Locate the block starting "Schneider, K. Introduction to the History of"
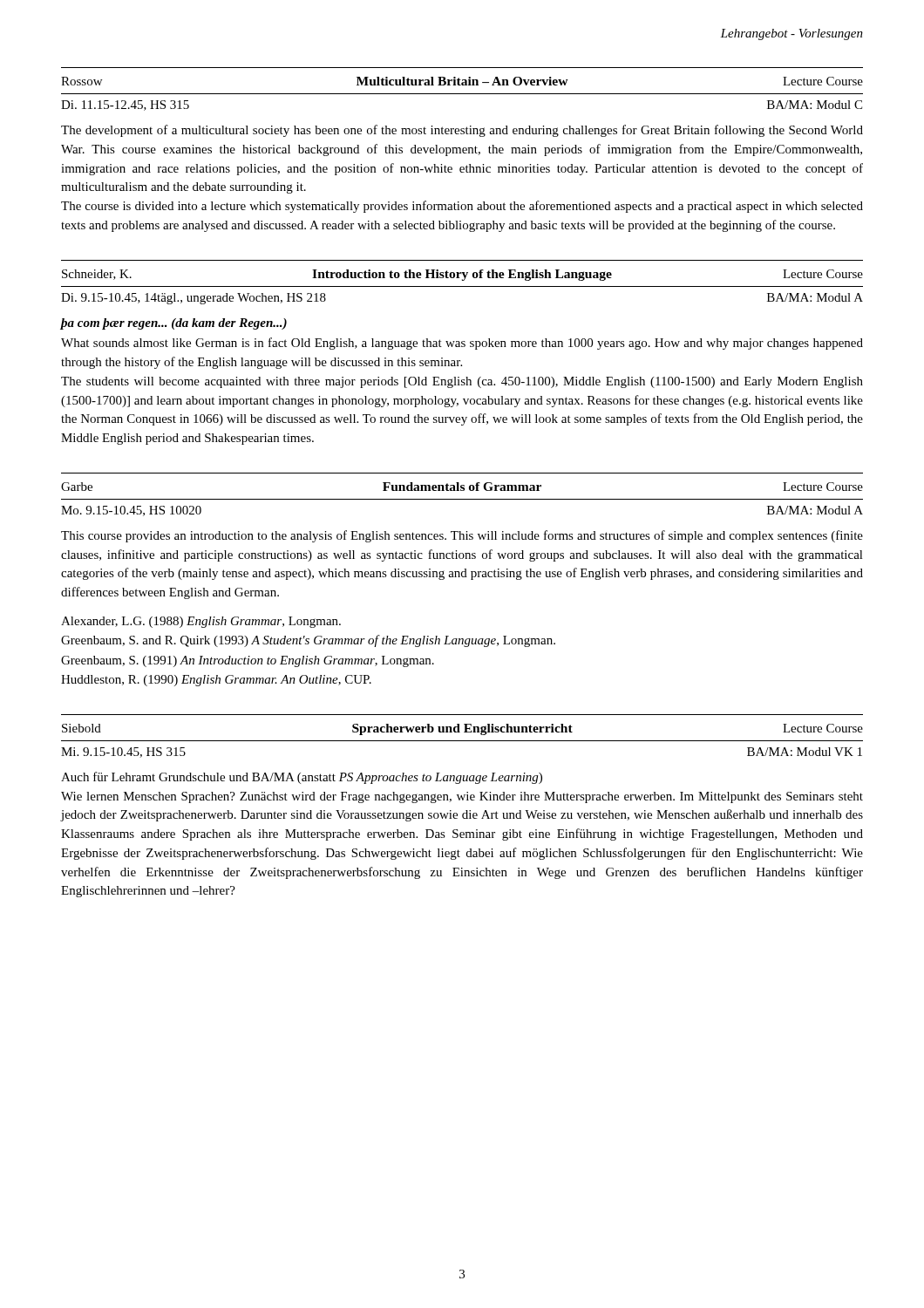924x1308 pixels. [462, 282]
